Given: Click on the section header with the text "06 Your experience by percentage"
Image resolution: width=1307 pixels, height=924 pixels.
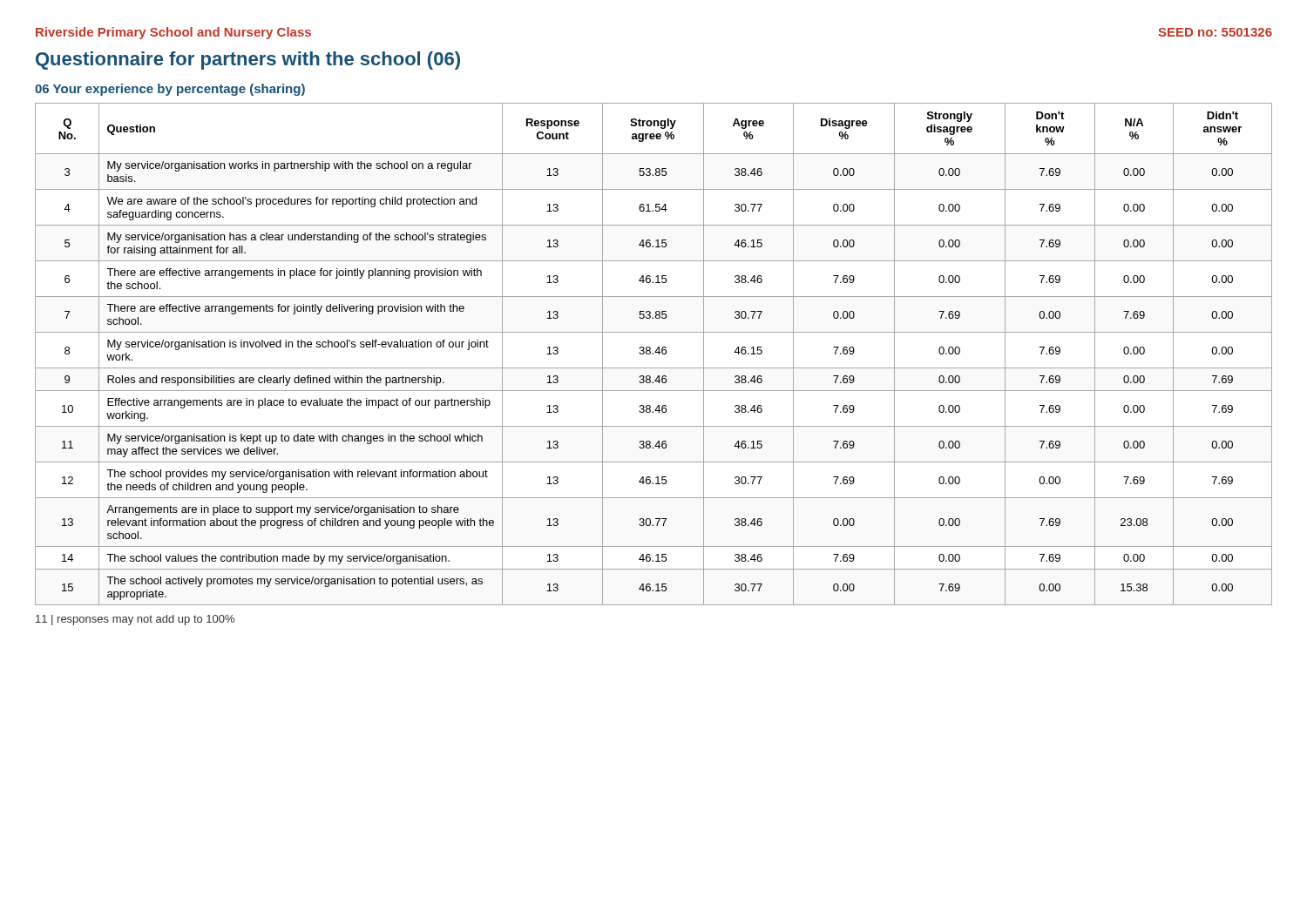Looking at the screenshot, I should click(170, 88).
